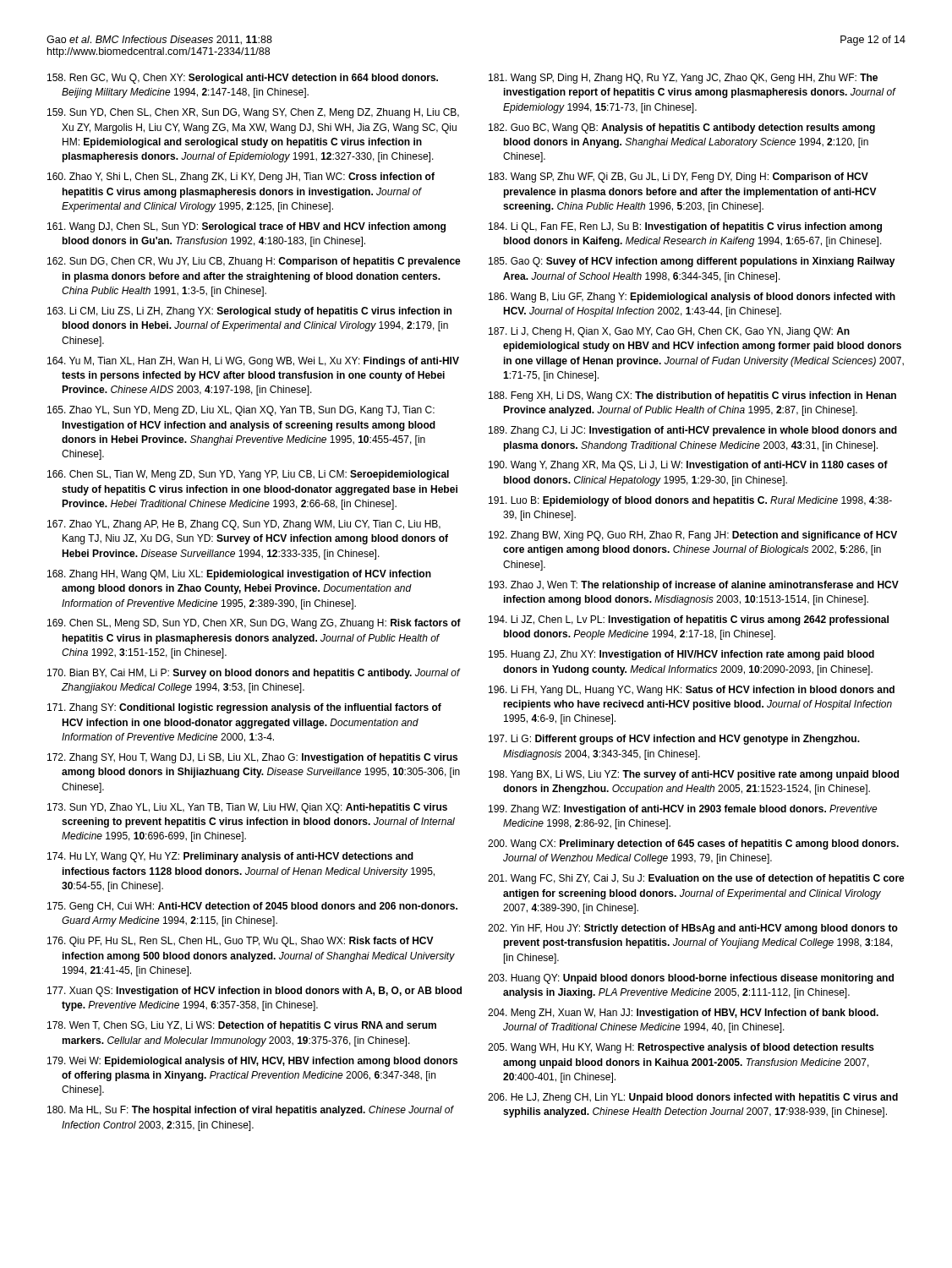This screenshot has width=952, height=1268.
Task: Click on the list item containing "205. Wang WH, Hu KY,"
Action: (x=681, y=1062)
